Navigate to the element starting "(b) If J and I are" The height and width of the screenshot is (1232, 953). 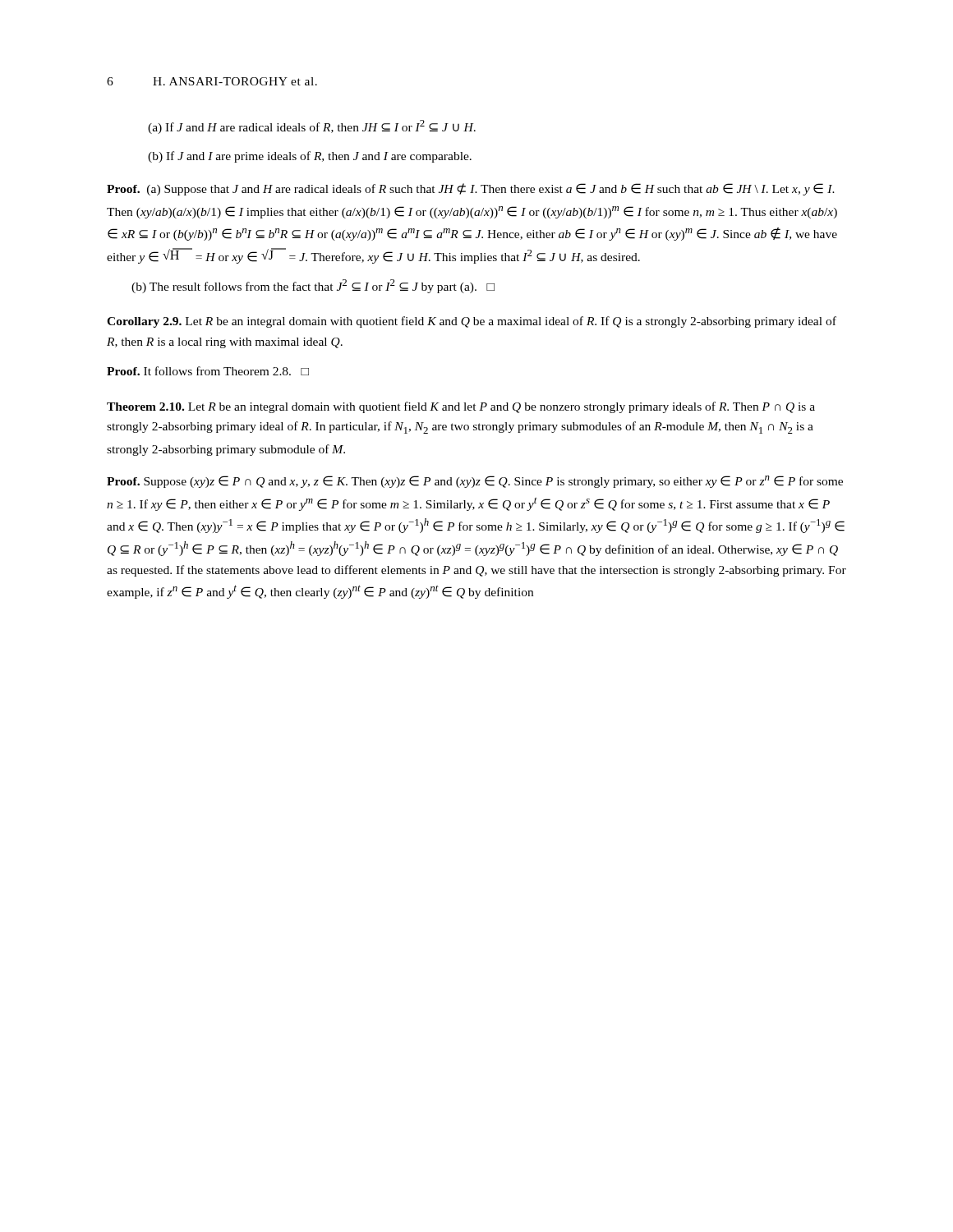[310, 155]
